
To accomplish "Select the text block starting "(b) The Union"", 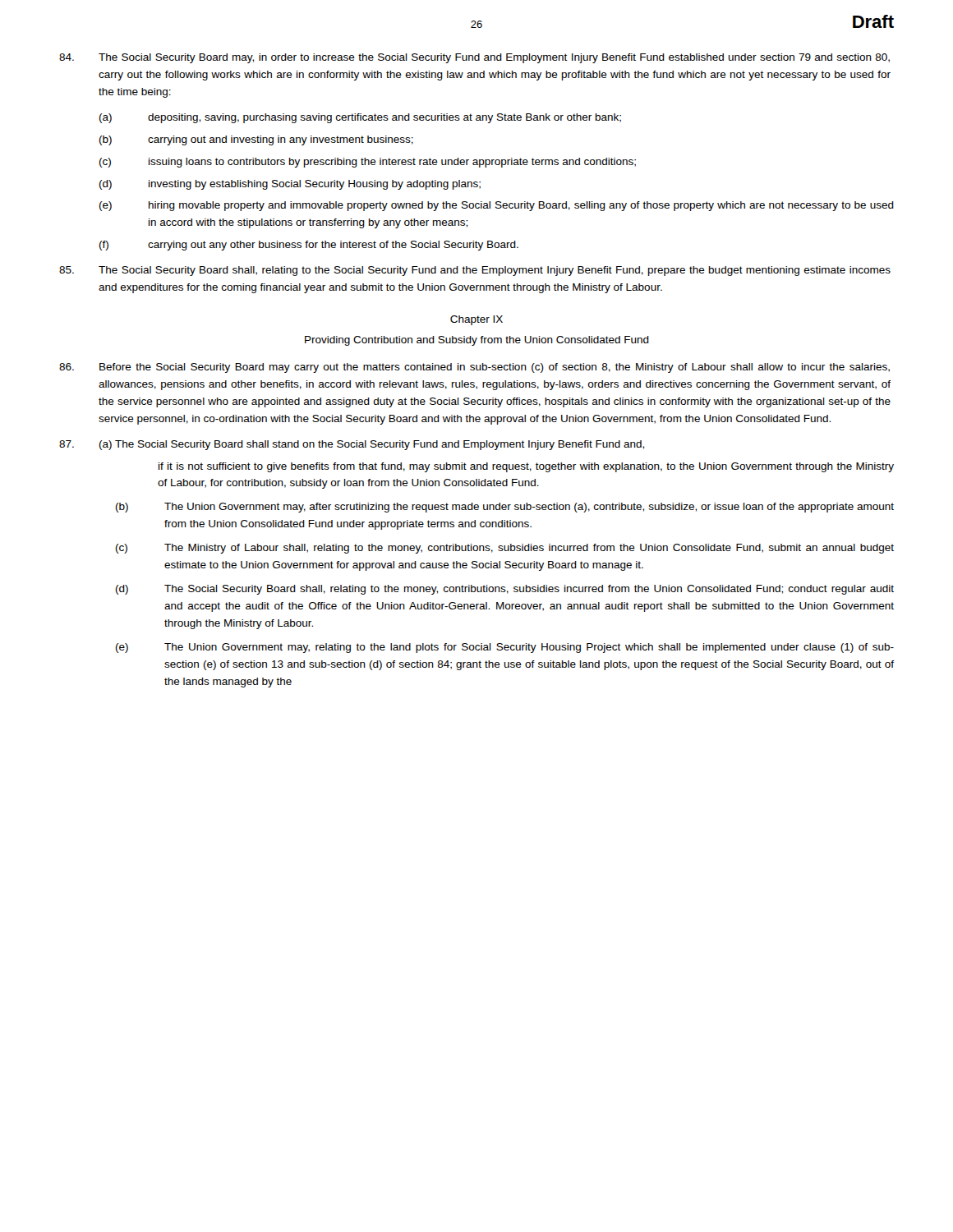I will click(476, 516).
